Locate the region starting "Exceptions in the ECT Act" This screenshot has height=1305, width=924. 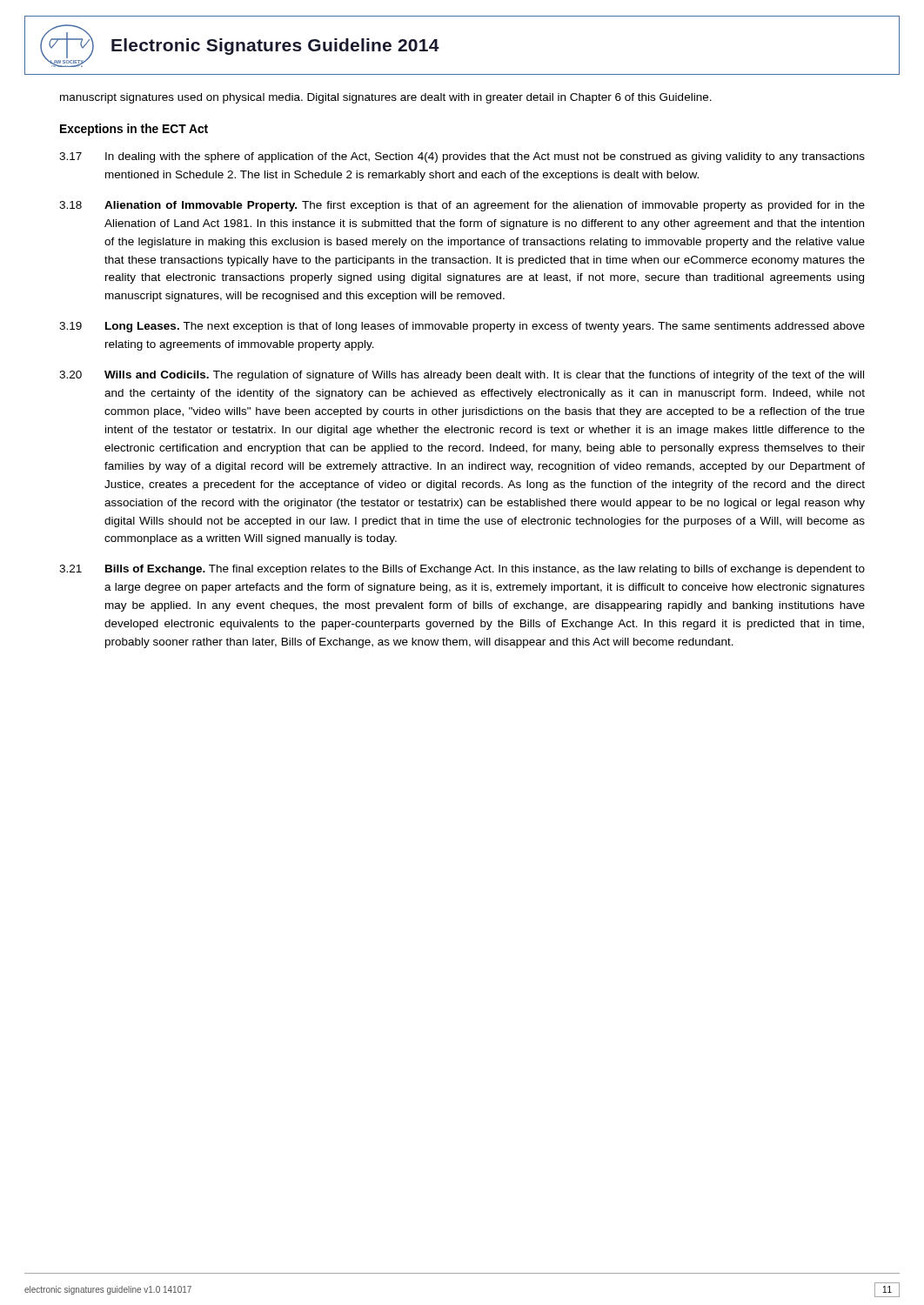click(x=134, y=129)
